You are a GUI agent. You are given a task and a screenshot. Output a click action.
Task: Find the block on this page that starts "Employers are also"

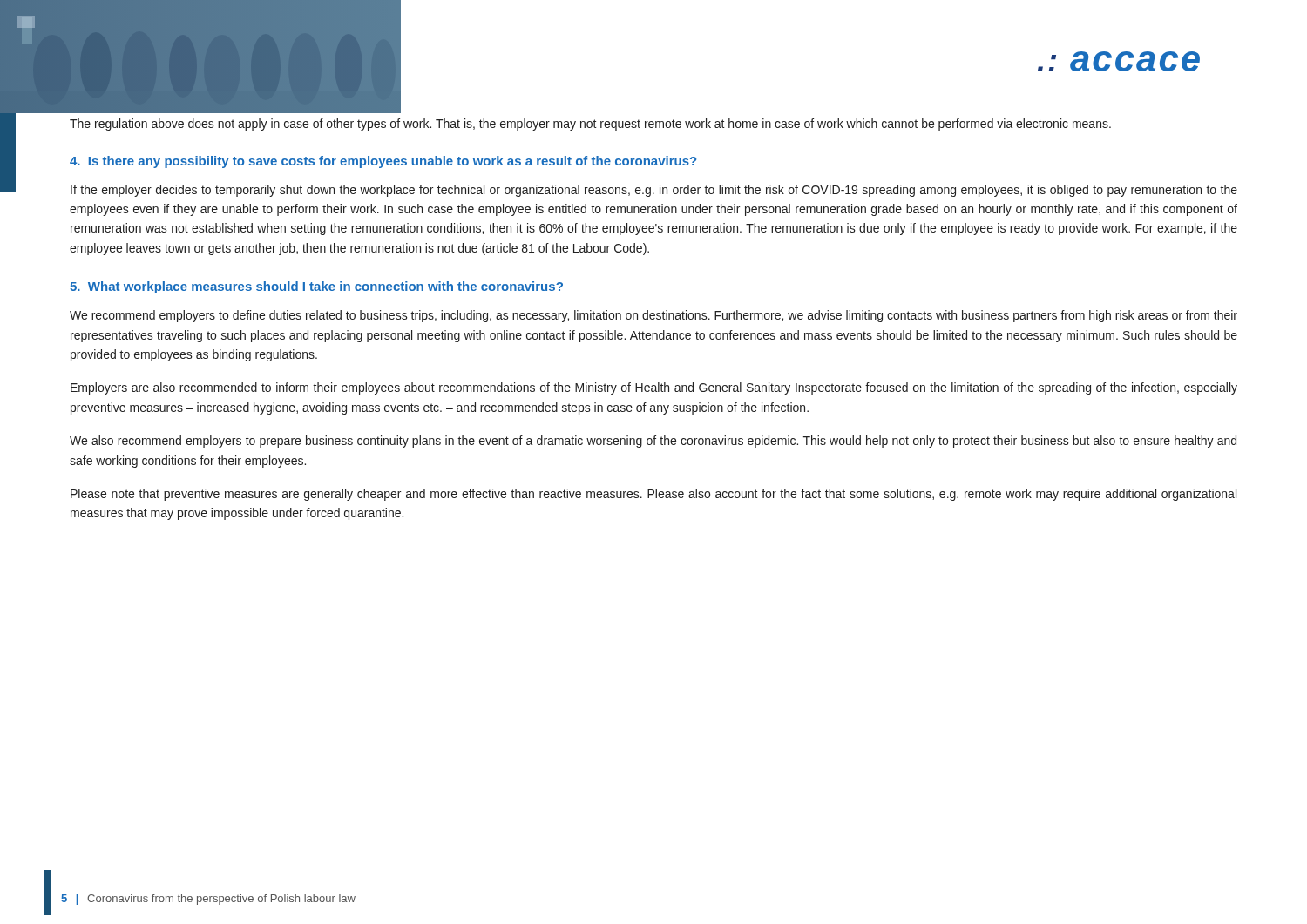tap(654, 398)
